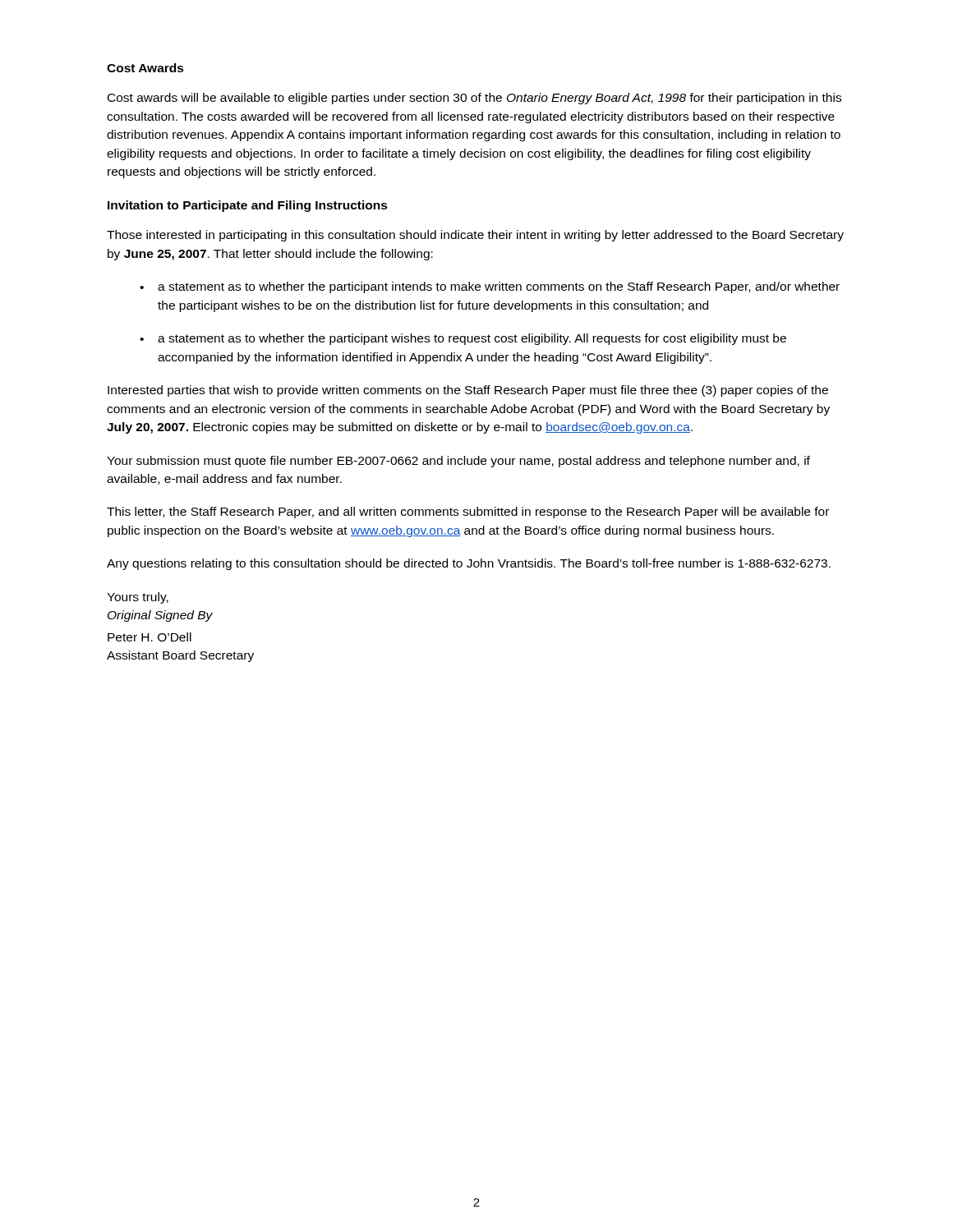The image size is (953, 1232).
Task: Point to the passage starting "Invitation to Participate and Filing Instructions"
Action: tap(247, 205)
